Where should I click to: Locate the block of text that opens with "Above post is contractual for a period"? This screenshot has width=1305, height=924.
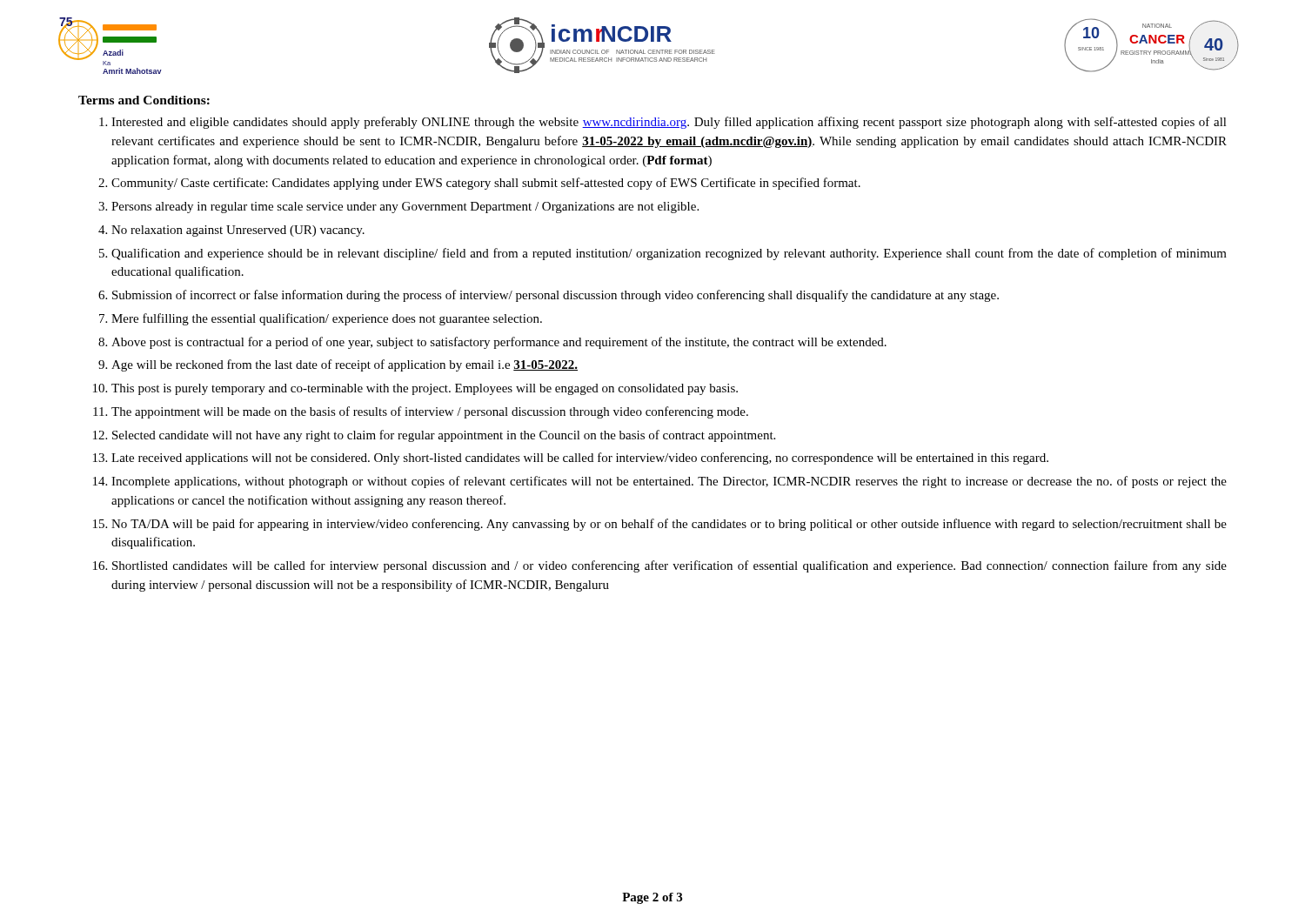coord(499,342)
